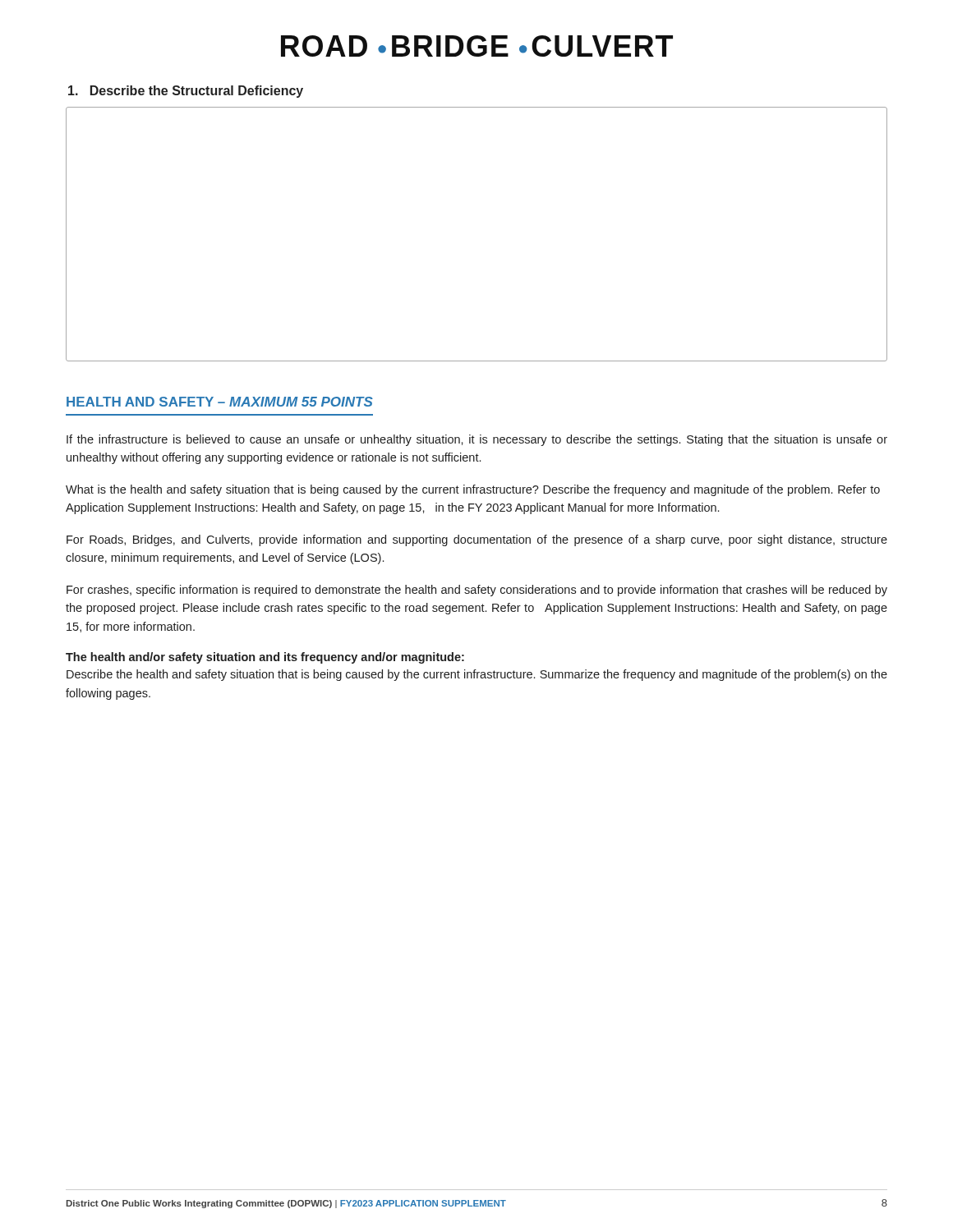The height and width of the screenshot is (1232, 953).
Task: Select the block starting "For crashes, specific information is required to demonstrate"
Action: click(476, 608)
